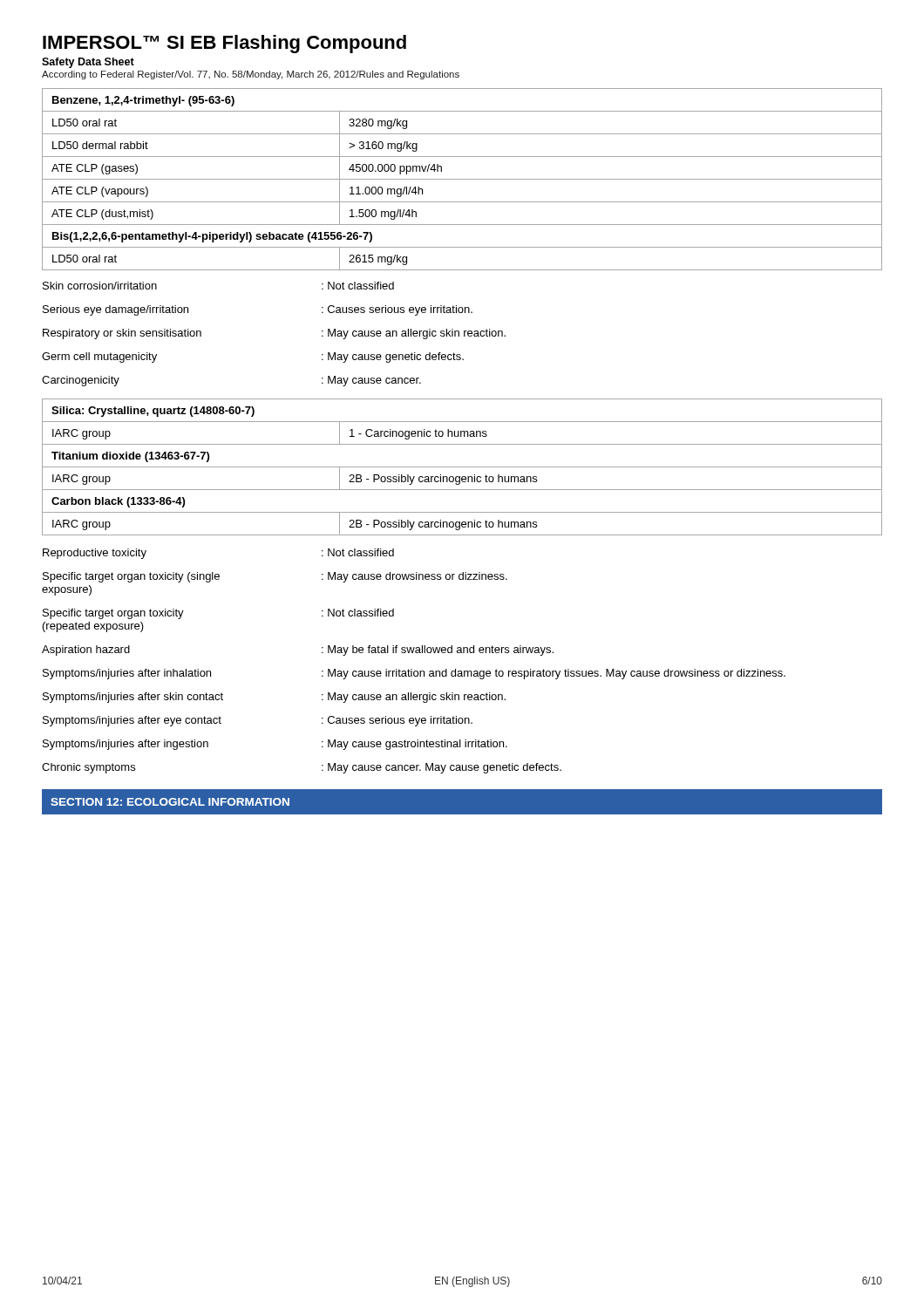Click on the section header that reads "SECTION 12: ECOLOGICAL INFORMATION"
924x1308 pixels.
tap(170, 802)
